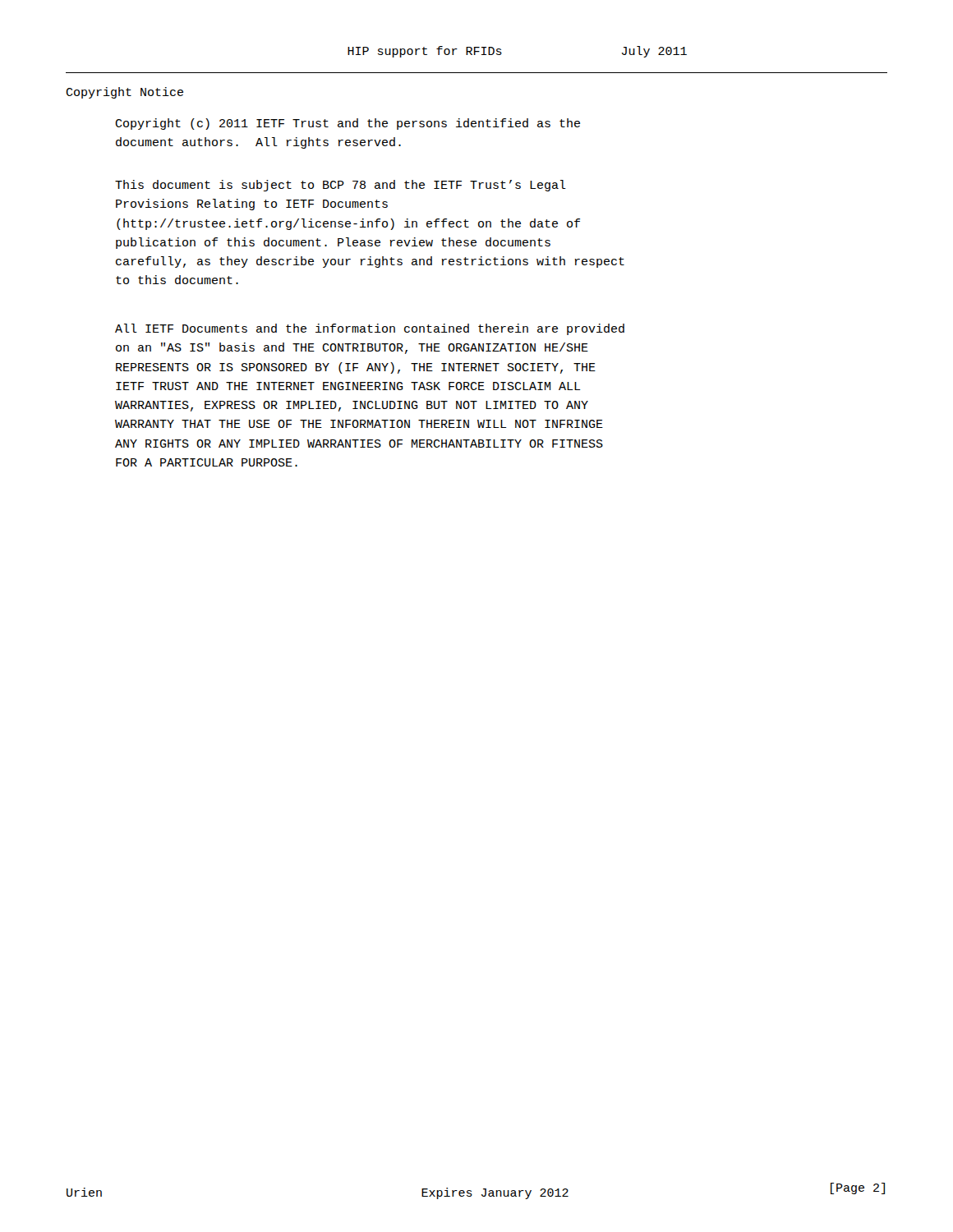The width and height of the screenshot is (953, 1232).
Task: Locate the block starting "This document is subject to"
Action: point(370,234)
